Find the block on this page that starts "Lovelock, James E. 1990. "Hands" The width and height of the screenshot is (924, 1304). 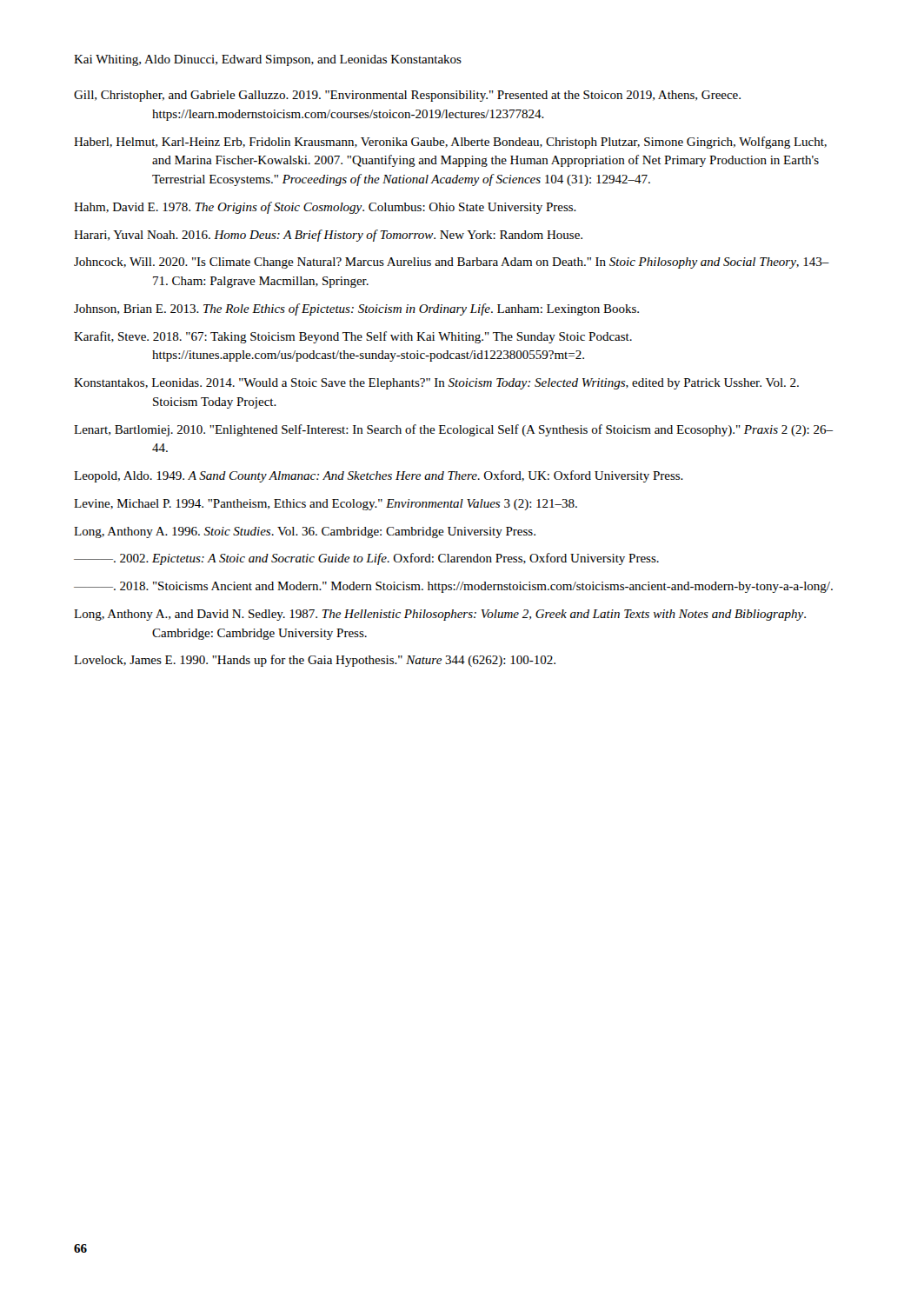[x=315, y=660]
